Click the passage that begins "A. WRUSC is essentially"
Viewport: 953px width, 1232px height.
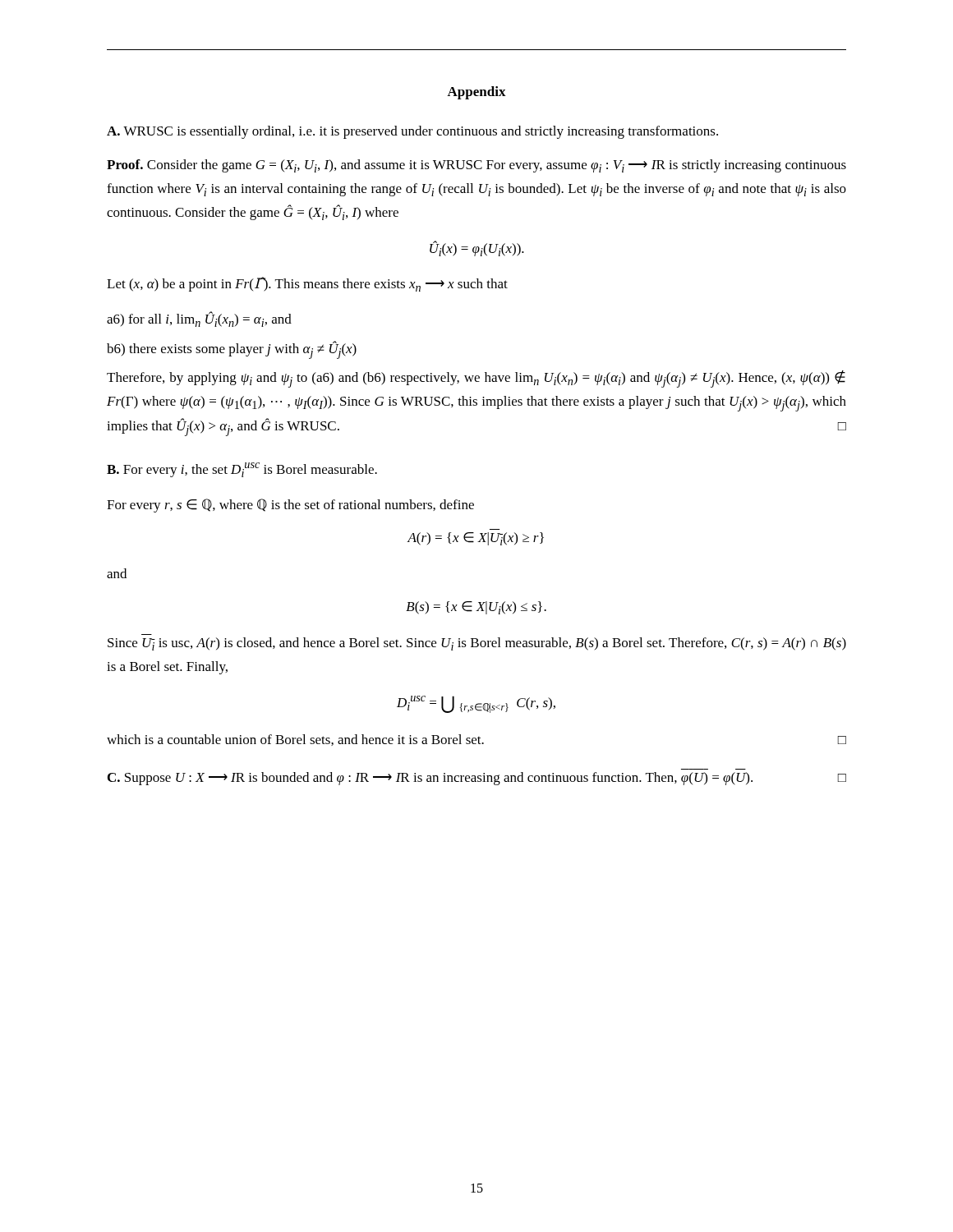[413, 131]
